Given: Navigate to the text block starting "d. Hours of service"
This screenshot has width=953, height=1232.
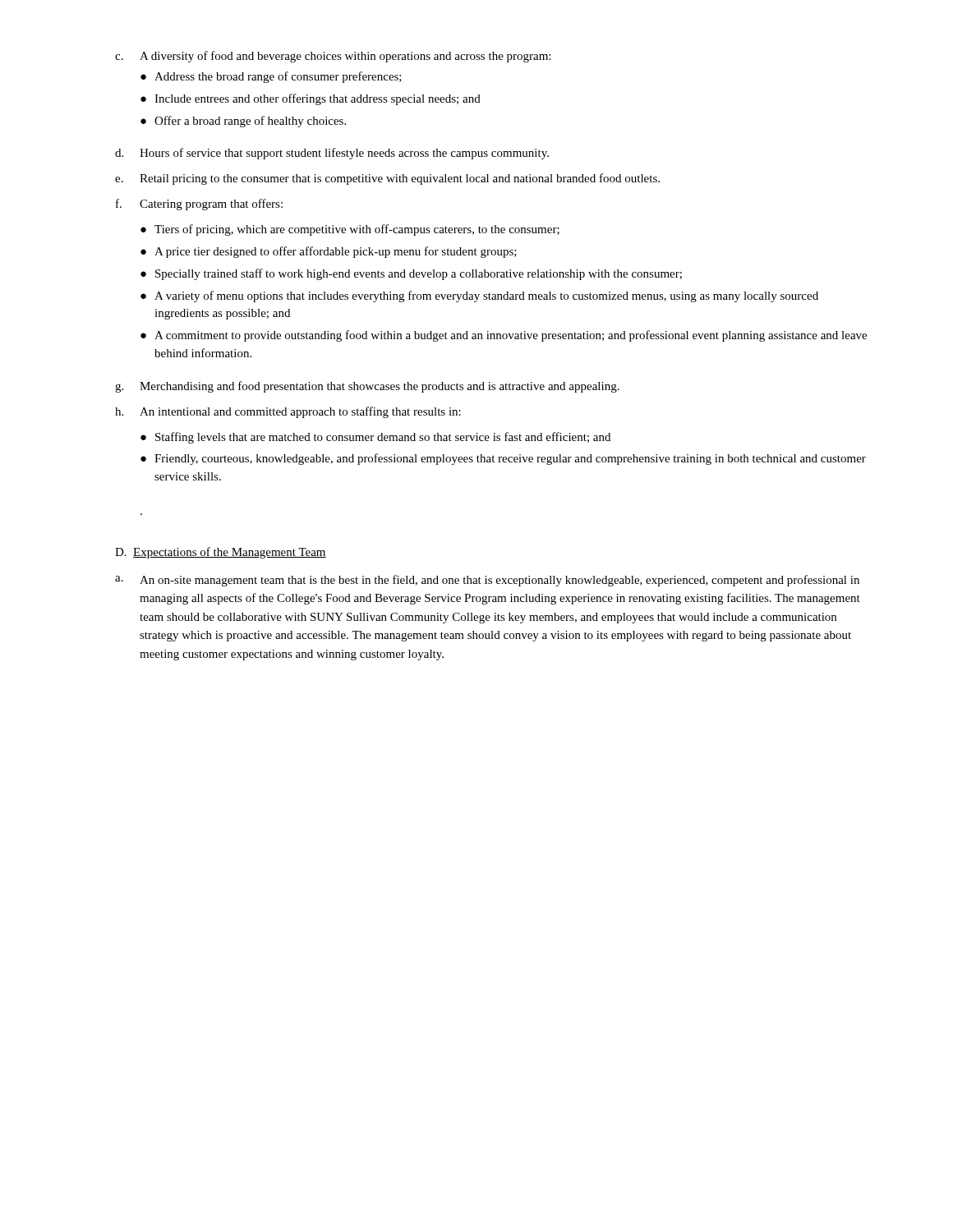Looking at the screenshot, I should [493, 153].
